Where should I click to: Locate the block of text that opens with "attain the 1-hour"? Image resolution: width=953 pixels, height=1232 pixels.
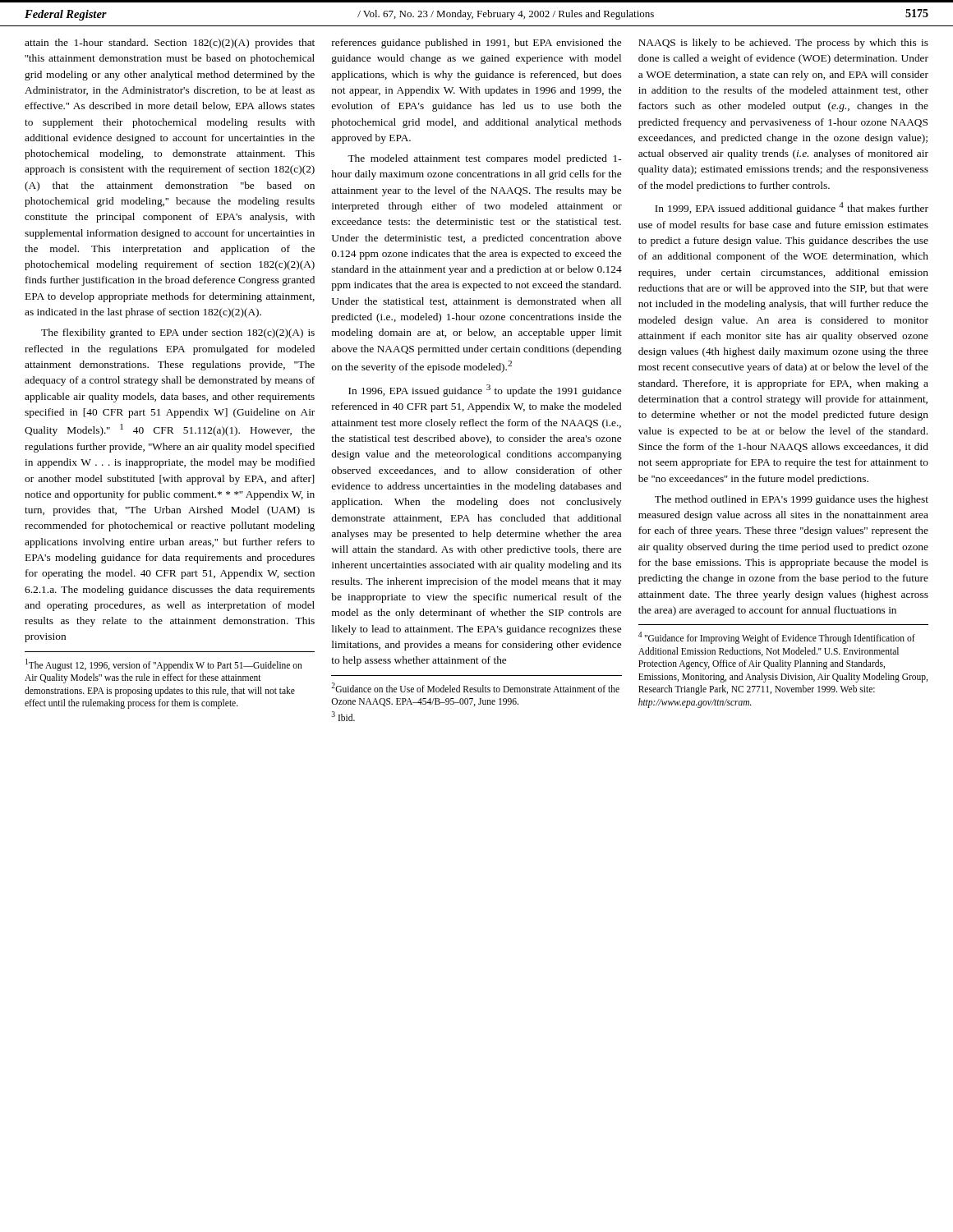(x=170, y=340)
